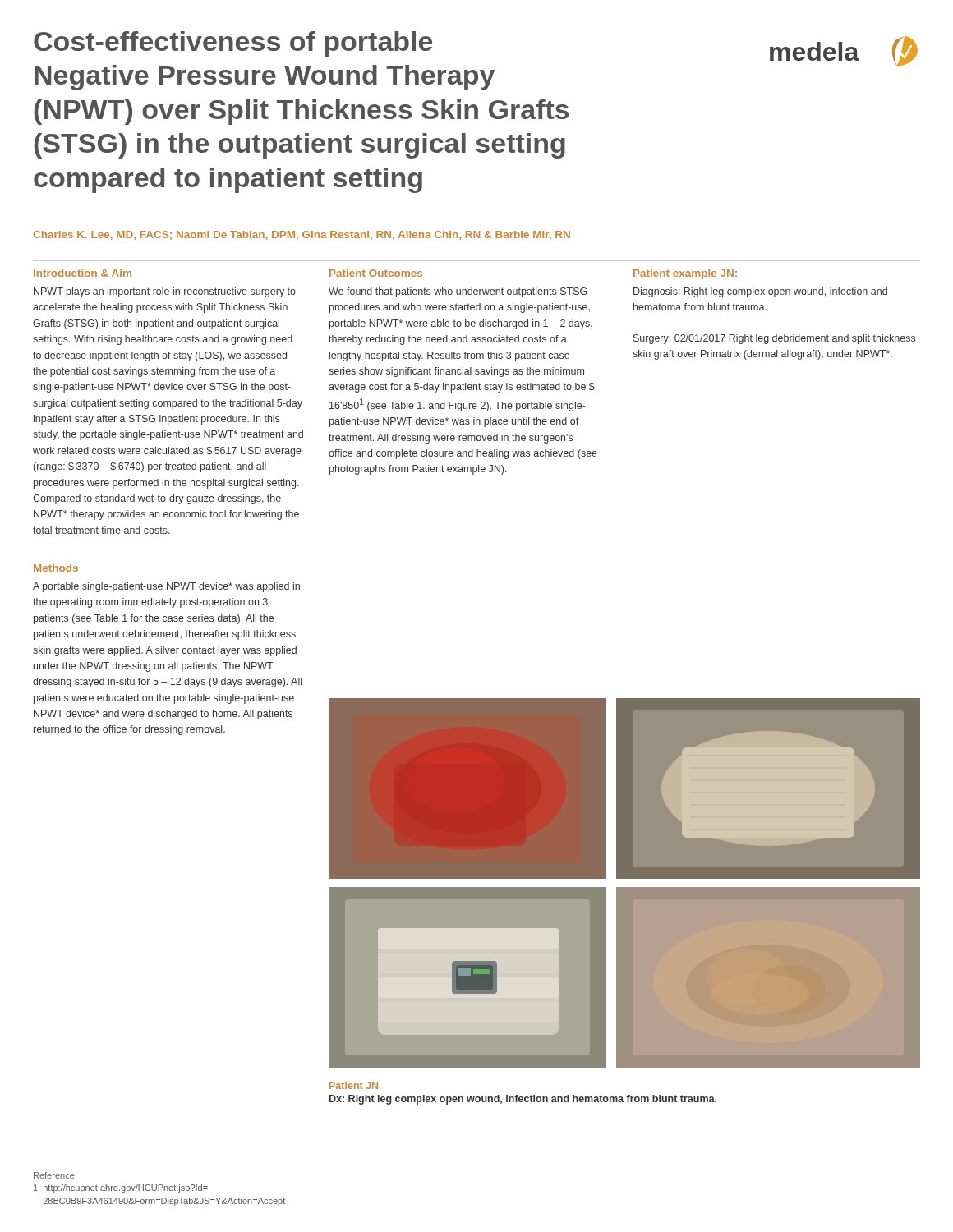The image size is (953, 1232).
Task: Point to the region starting "Cost-effectiveness of portableNegative Pressure Wound Therapy(NPWT)"
Action: tap(378, 110)
